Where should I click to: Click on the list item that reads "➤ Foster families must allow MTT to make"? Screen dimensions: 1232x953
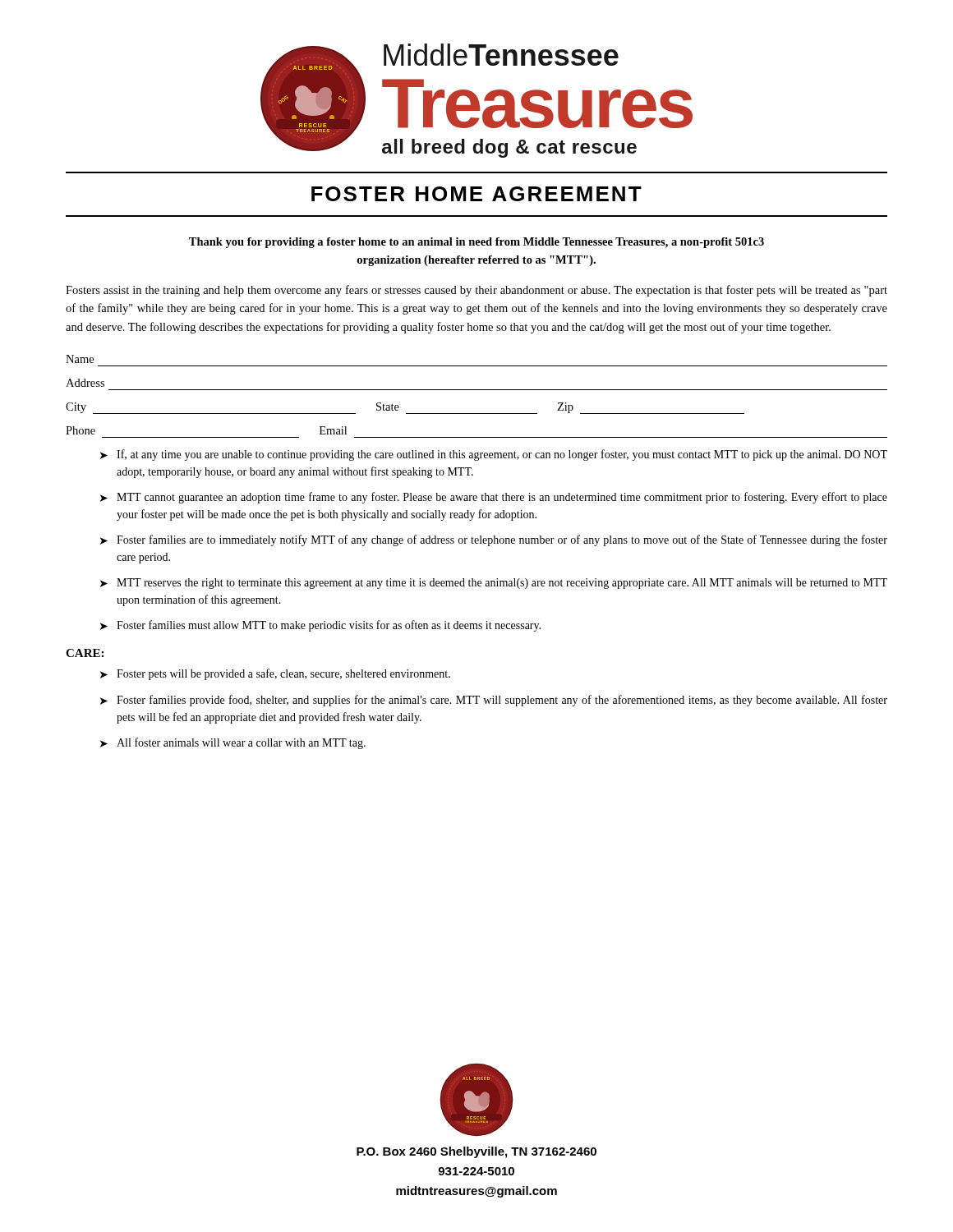click(x=493, y=626)
